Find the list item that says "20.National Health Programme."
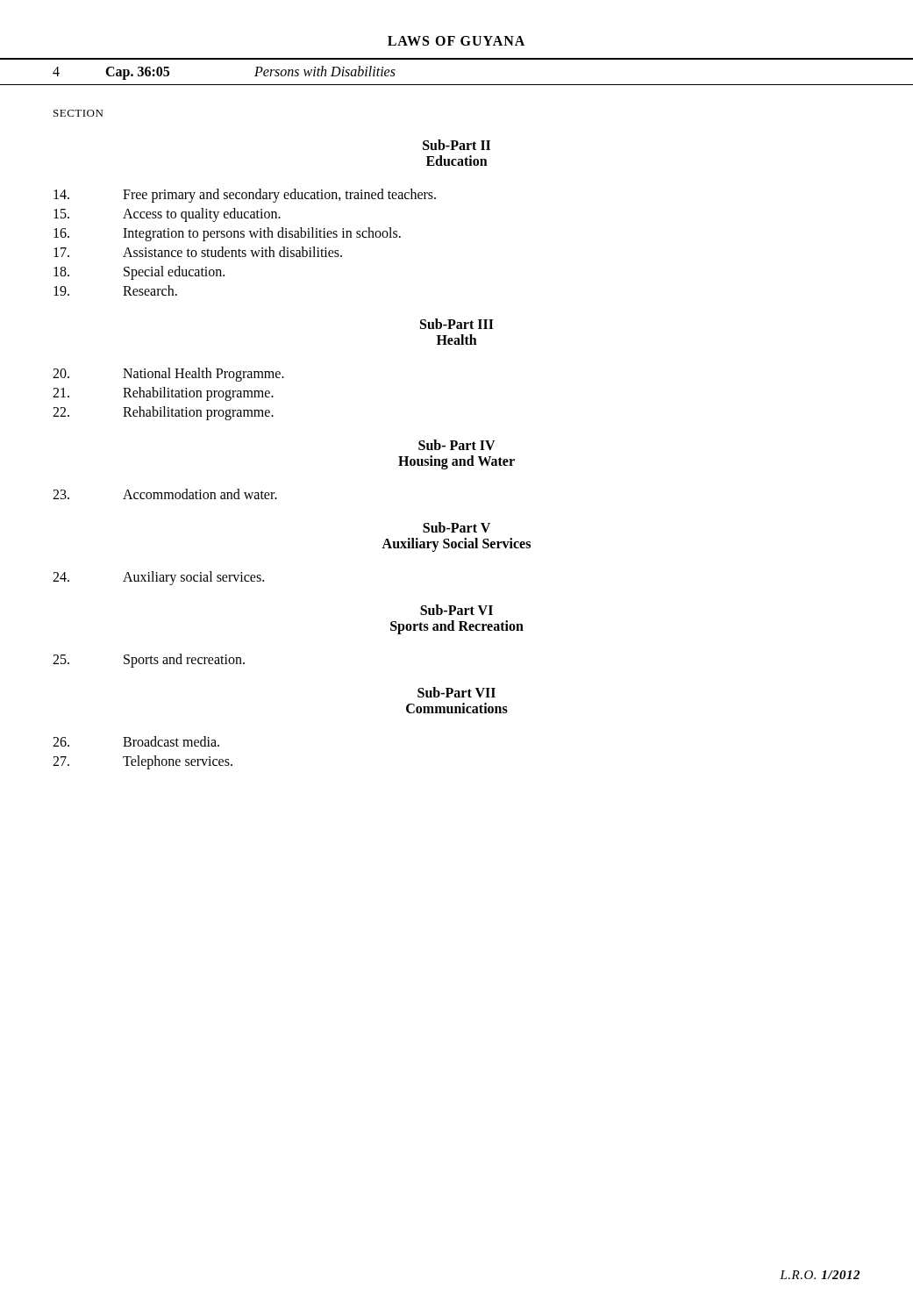 tap(169, 374)
